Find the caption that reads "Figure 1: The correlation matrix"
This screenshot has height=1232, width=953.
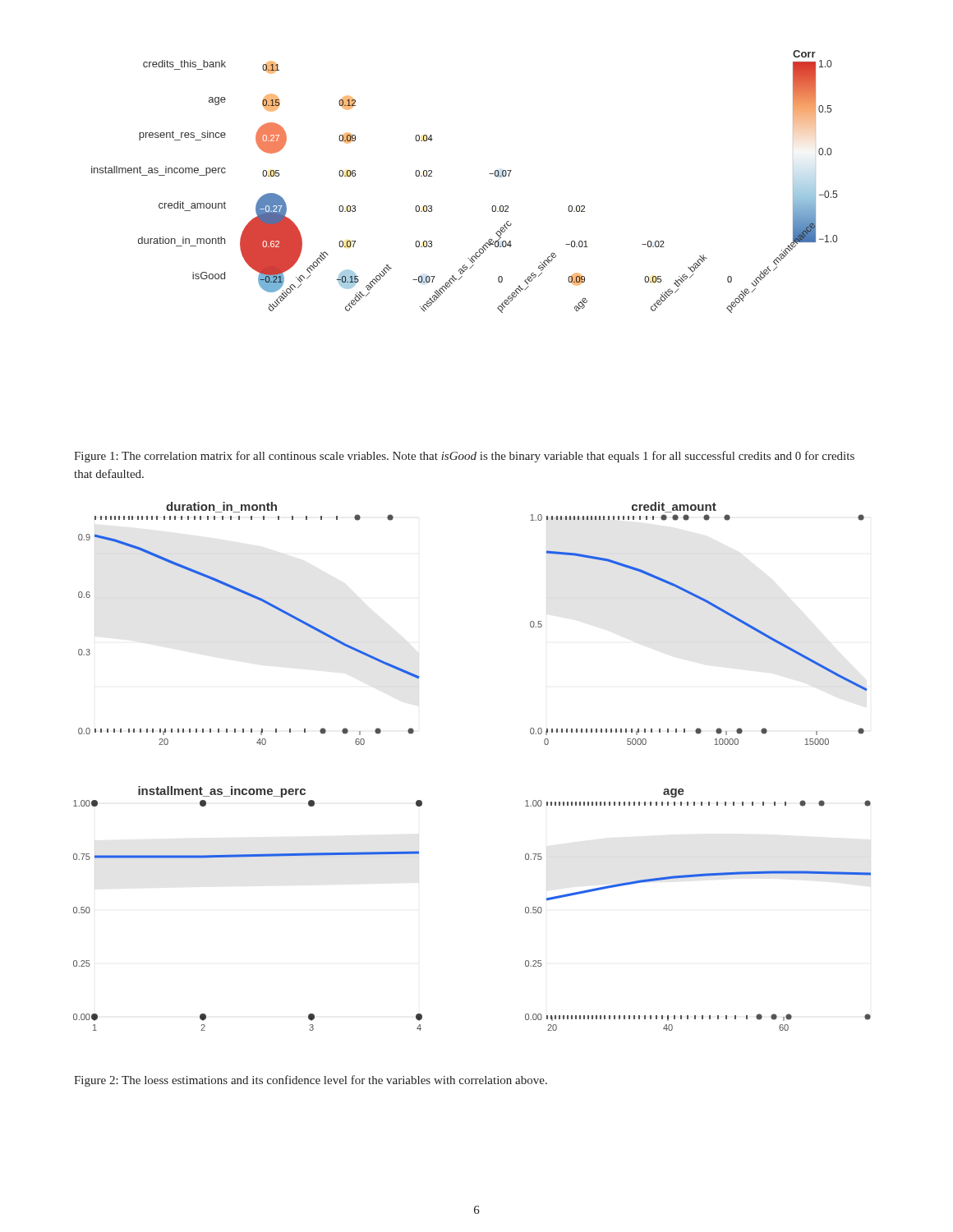(x=468, y=465)
